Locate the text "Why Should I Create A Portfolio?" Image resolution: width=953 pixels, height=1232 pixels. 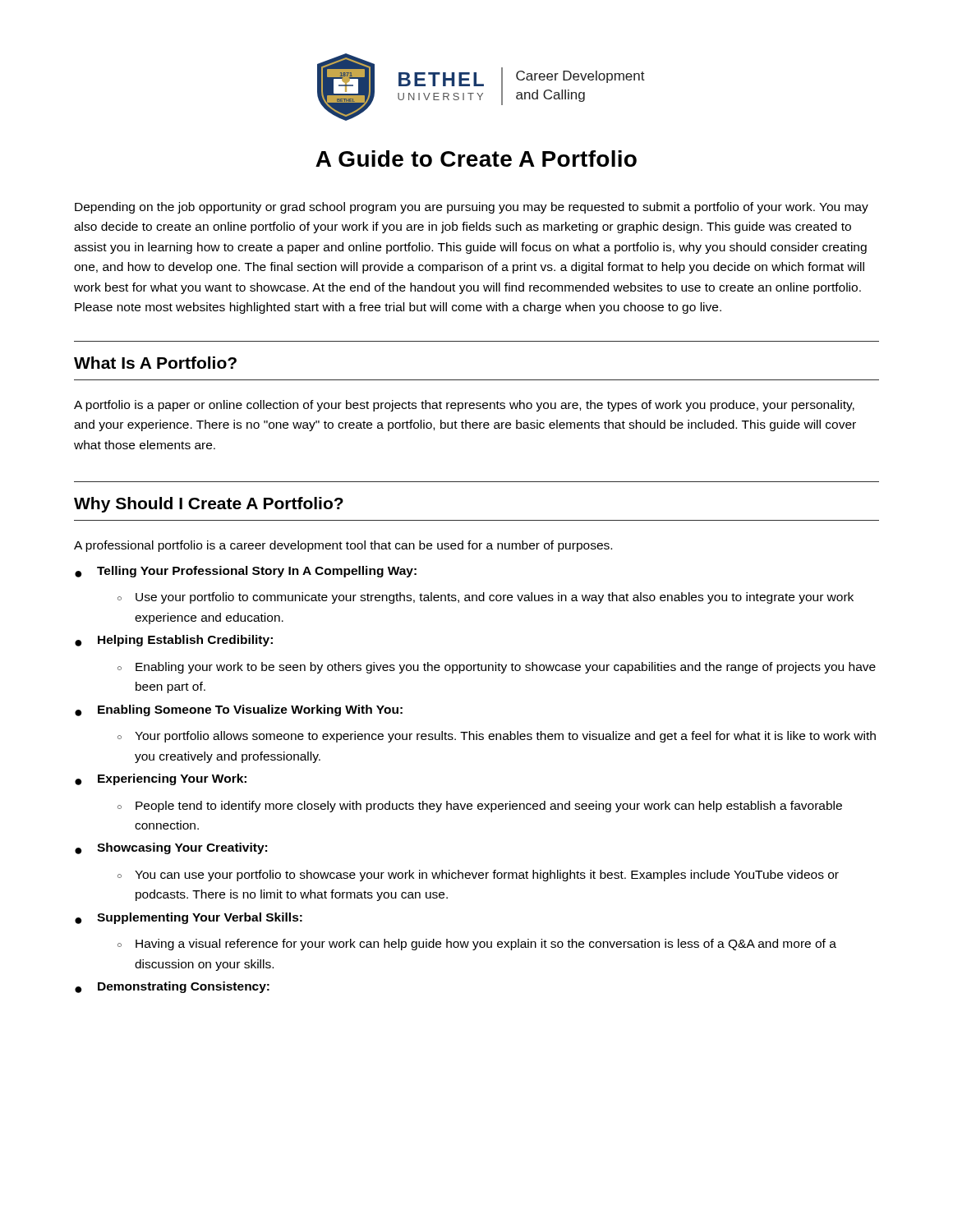(209, 503)
